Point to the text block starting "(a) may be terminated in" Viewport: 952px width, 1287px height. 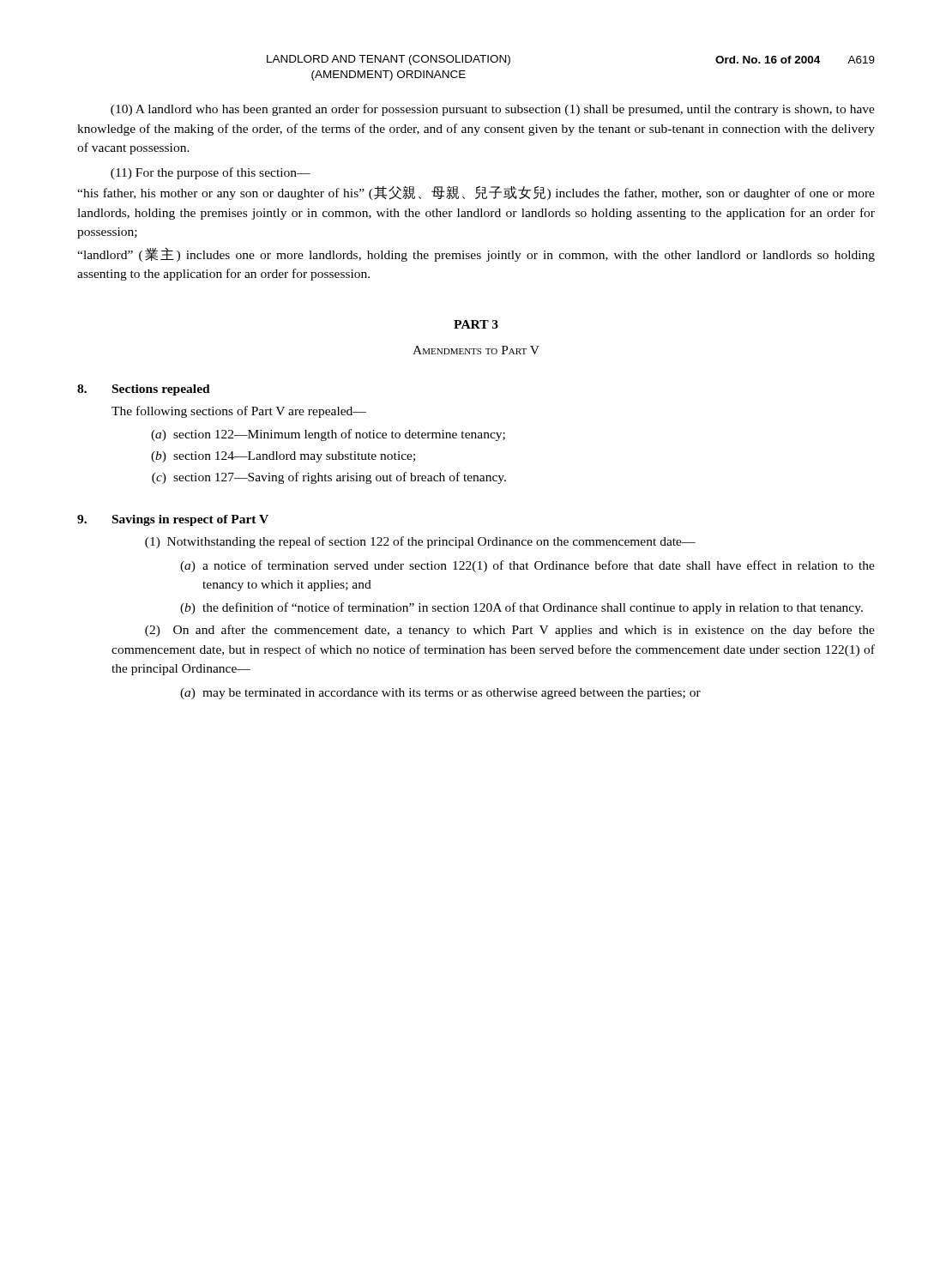522,692
